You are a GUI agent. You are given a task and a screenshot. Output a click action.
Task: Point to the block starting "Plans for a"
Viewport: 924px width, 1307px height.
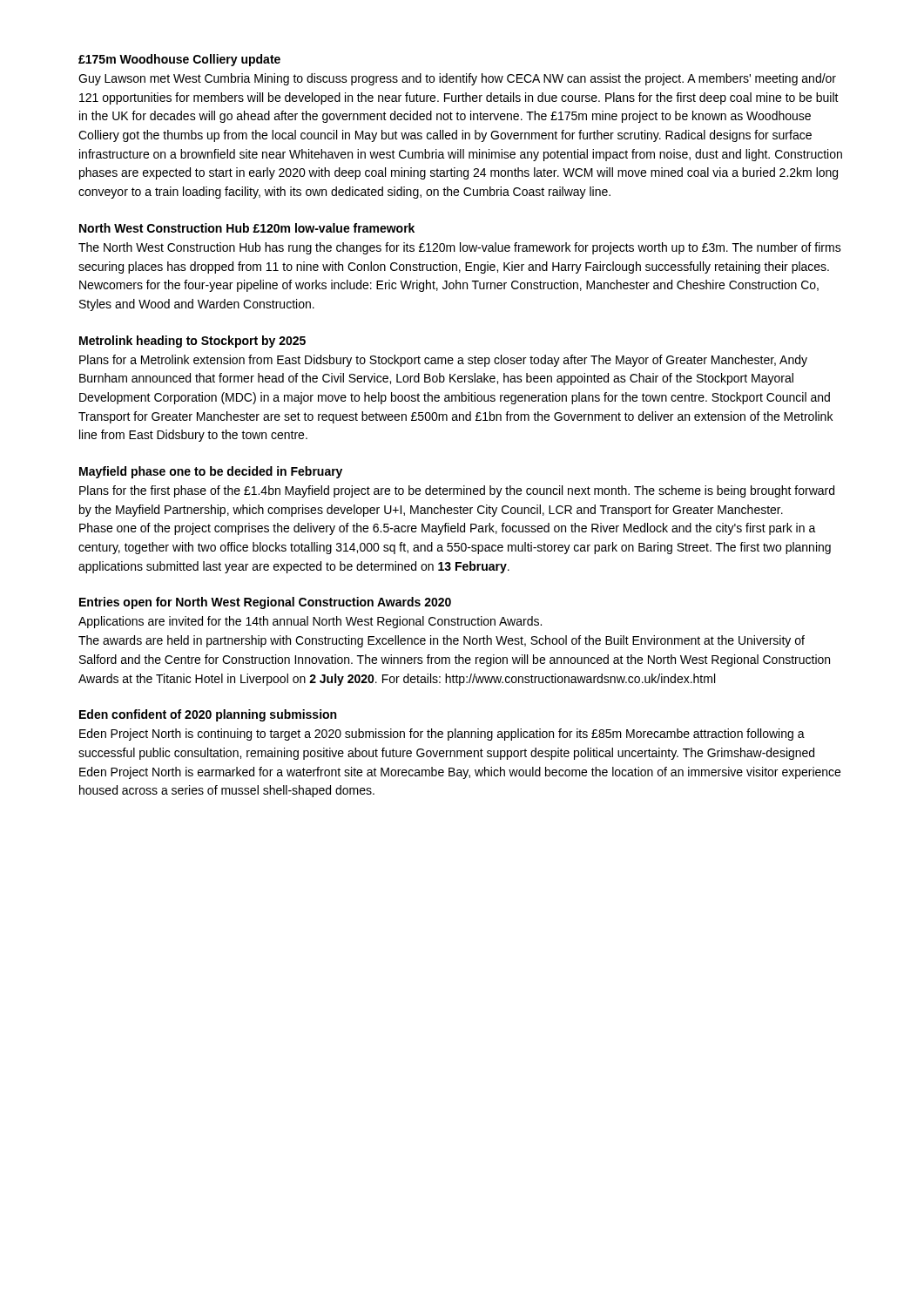click(456, 397)
